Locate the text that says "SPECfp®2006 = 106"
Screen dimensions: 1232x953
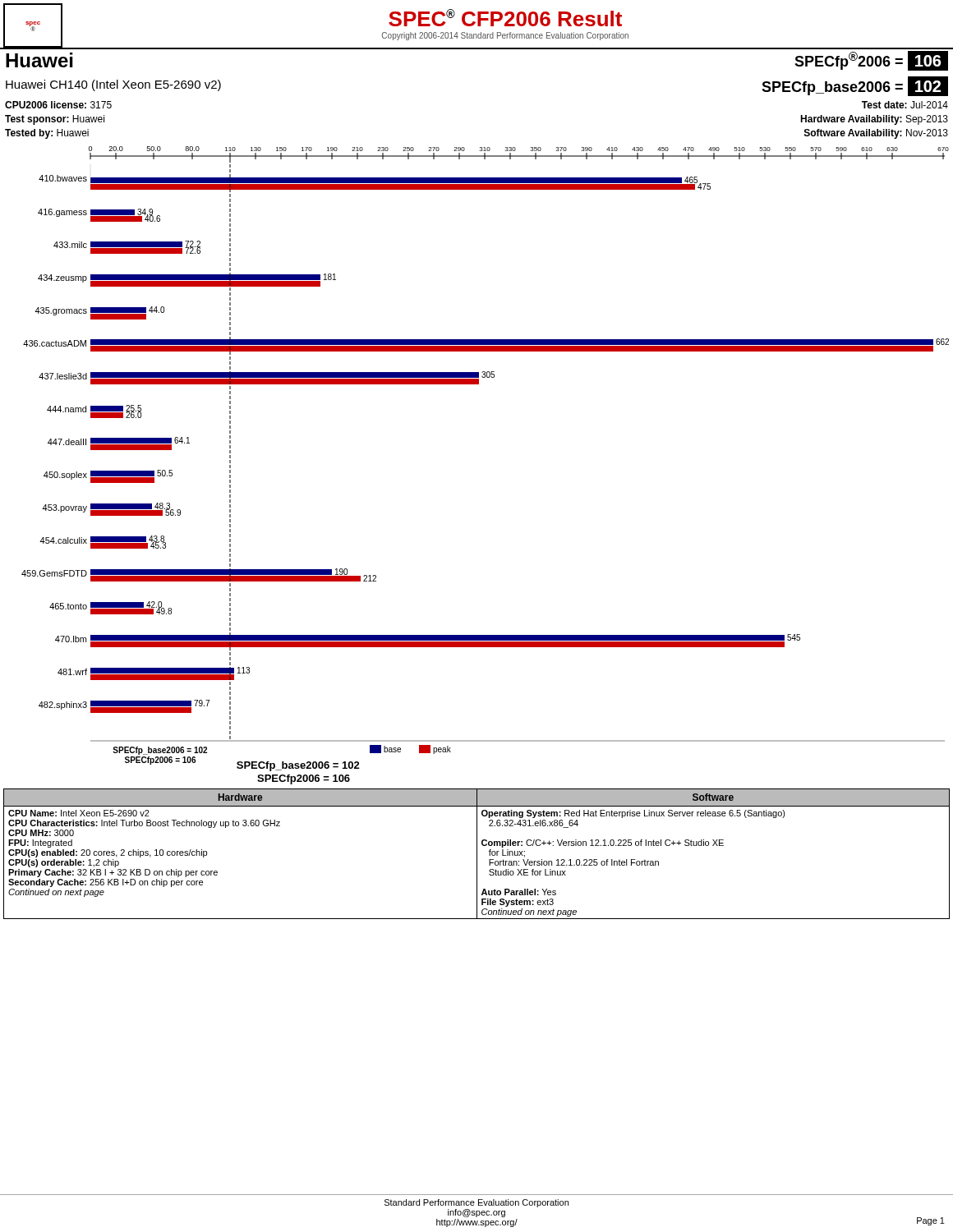tap(871, 60)
